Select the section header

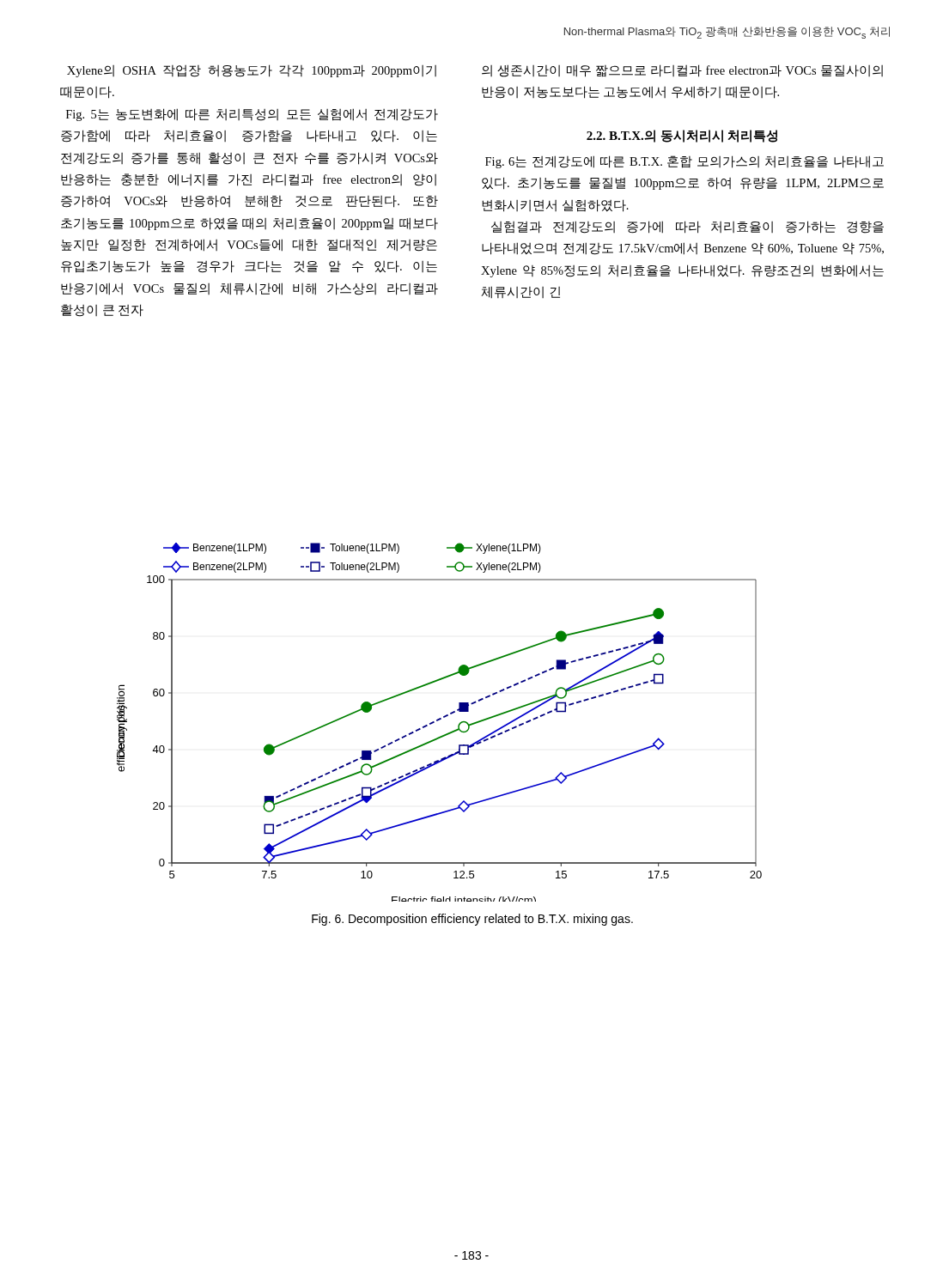point(683,135)
